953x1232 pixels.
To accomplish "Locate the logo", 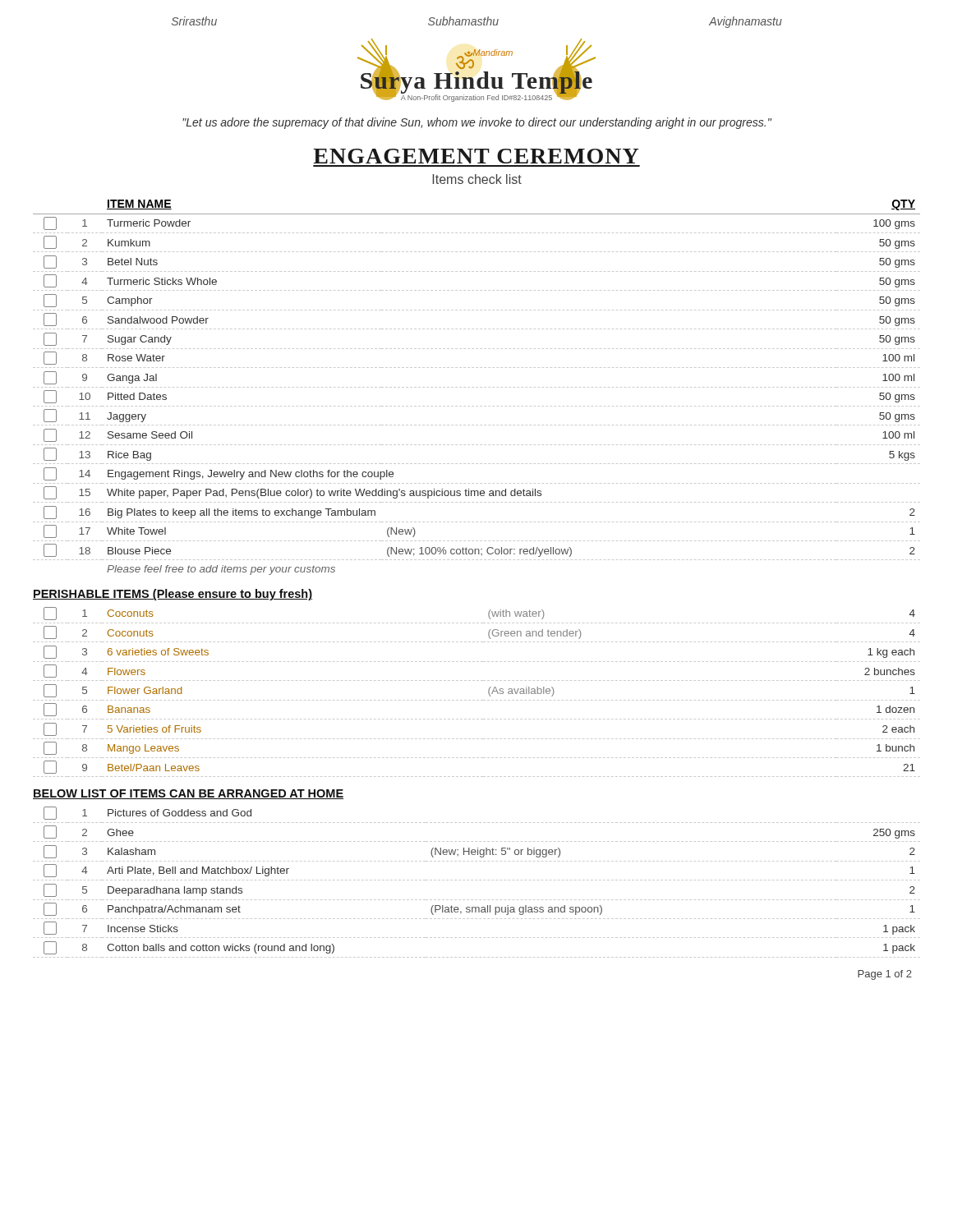I will 476,71.
